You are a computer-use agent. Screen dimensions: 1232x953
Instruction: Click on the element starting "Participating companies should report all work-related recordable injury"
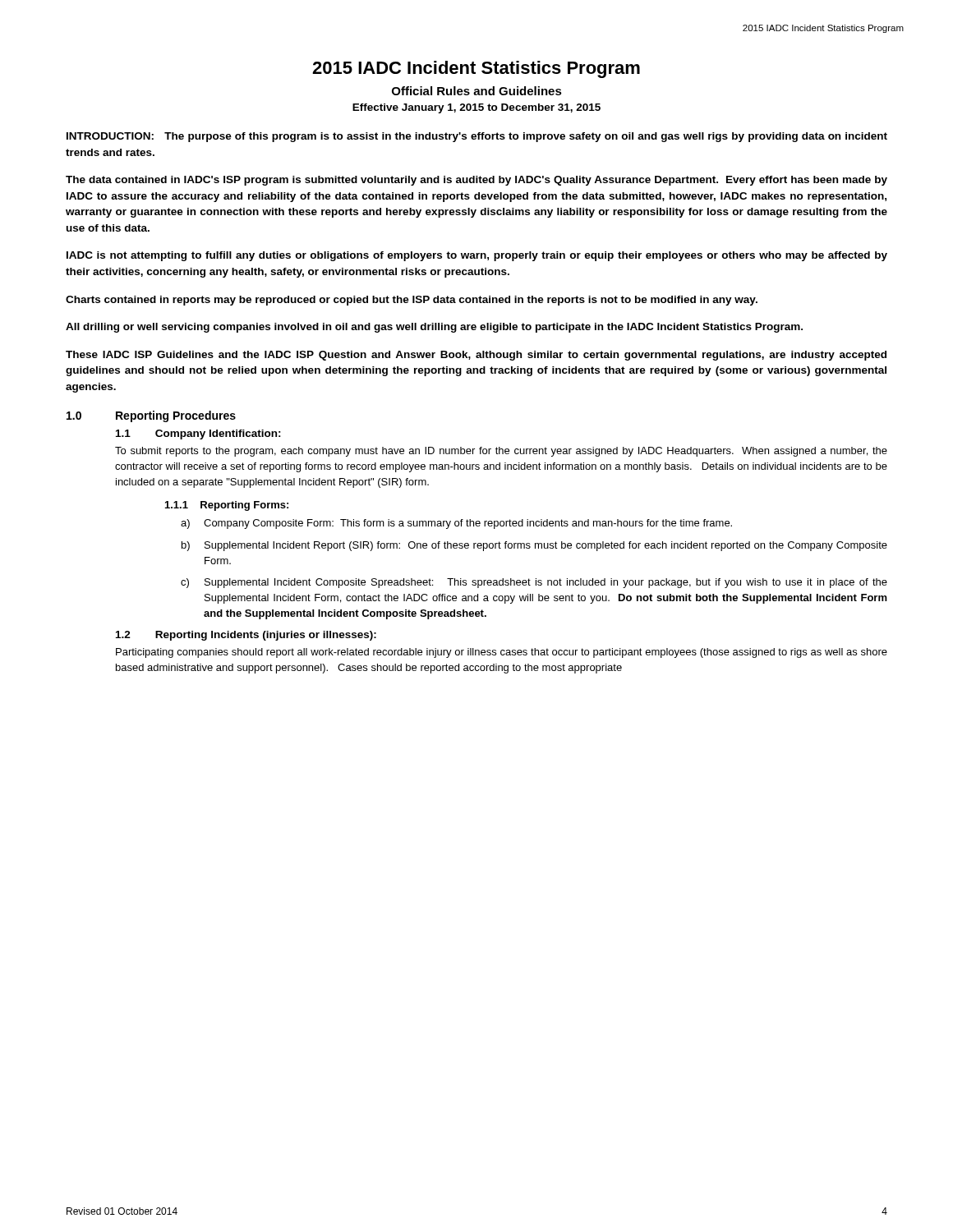[501, 659]
